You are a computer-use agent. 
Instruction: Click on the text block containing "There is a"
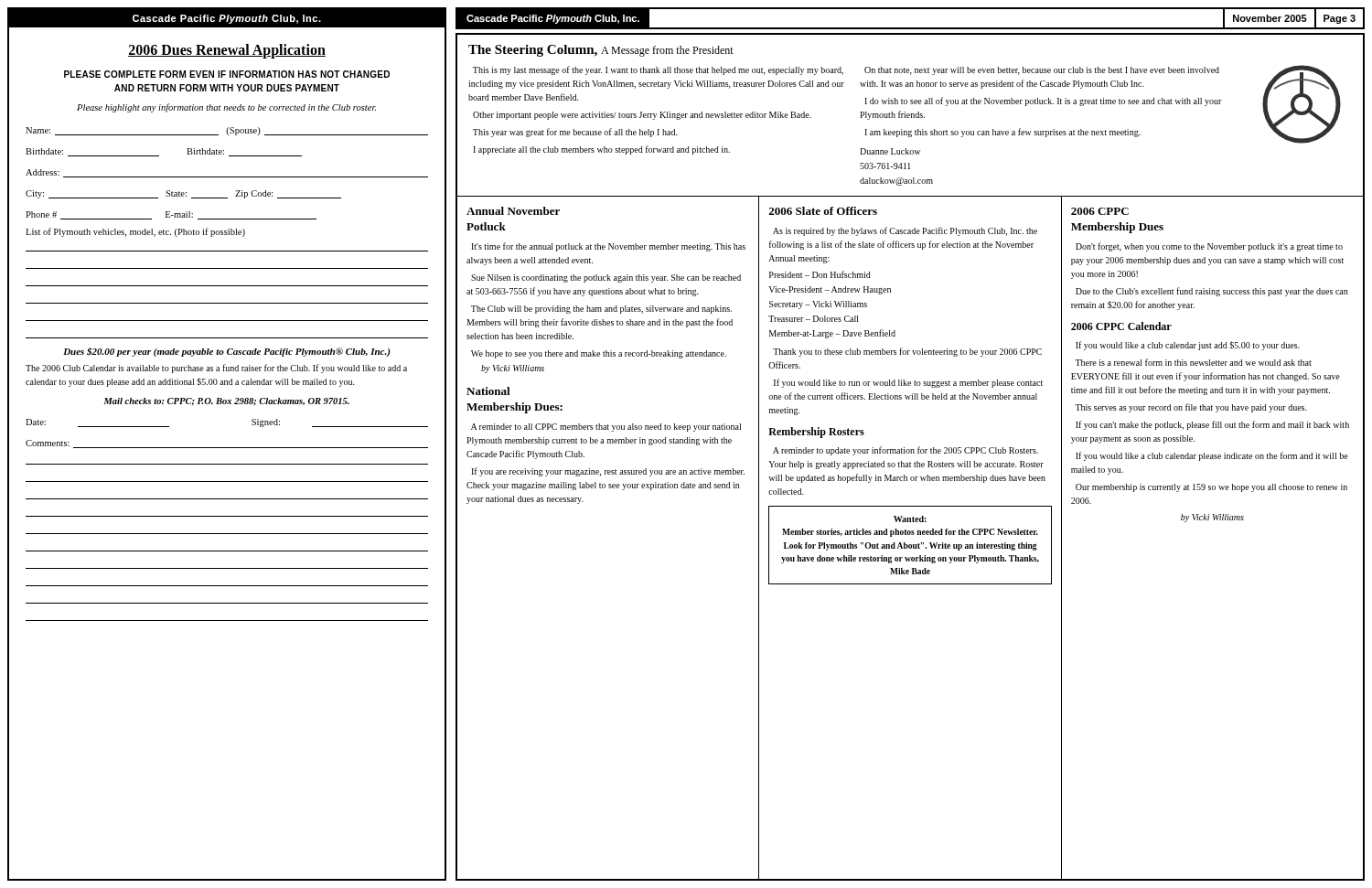click(1205, 377)
